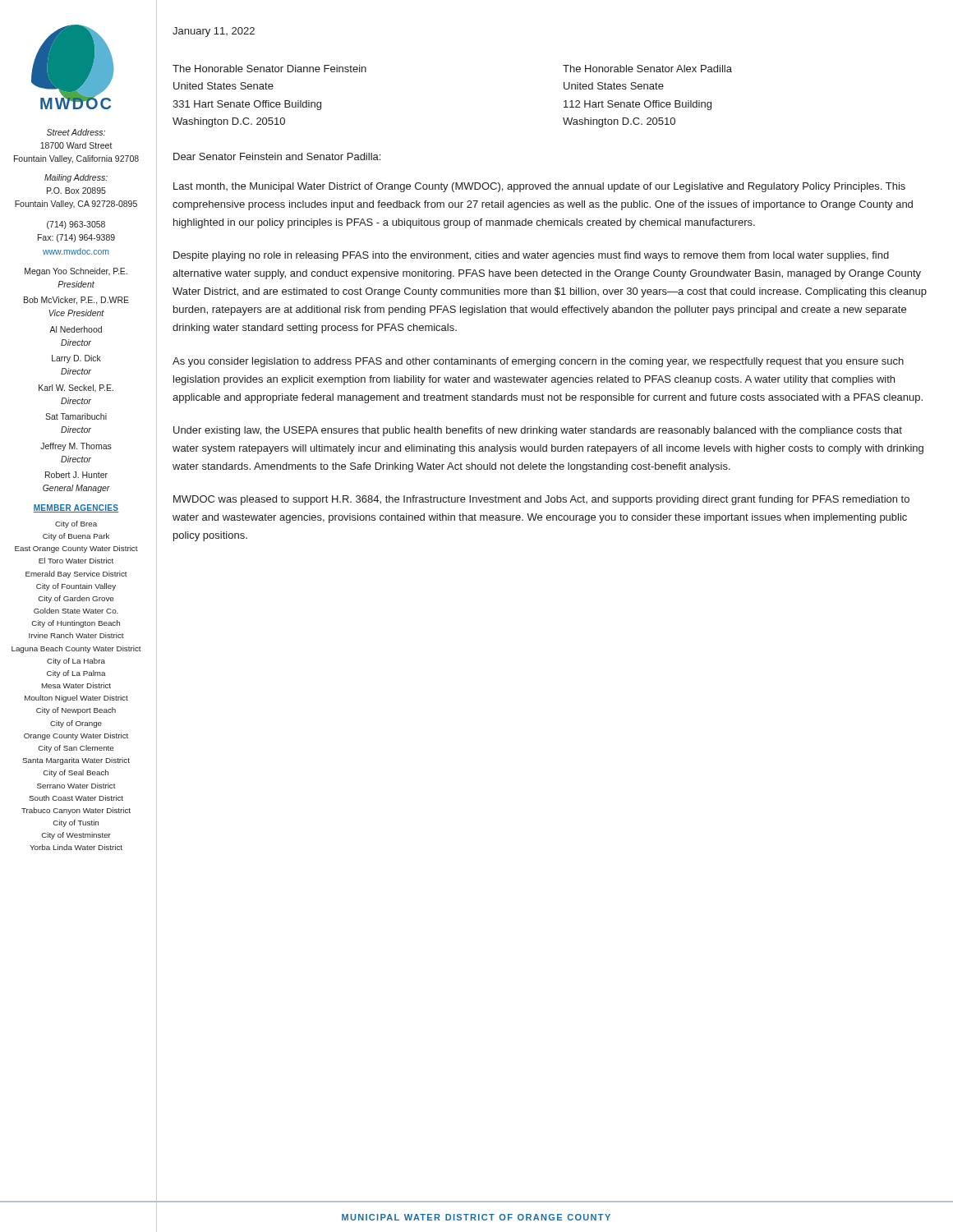
Task: Find the logo
Action: tap(76, 67)
